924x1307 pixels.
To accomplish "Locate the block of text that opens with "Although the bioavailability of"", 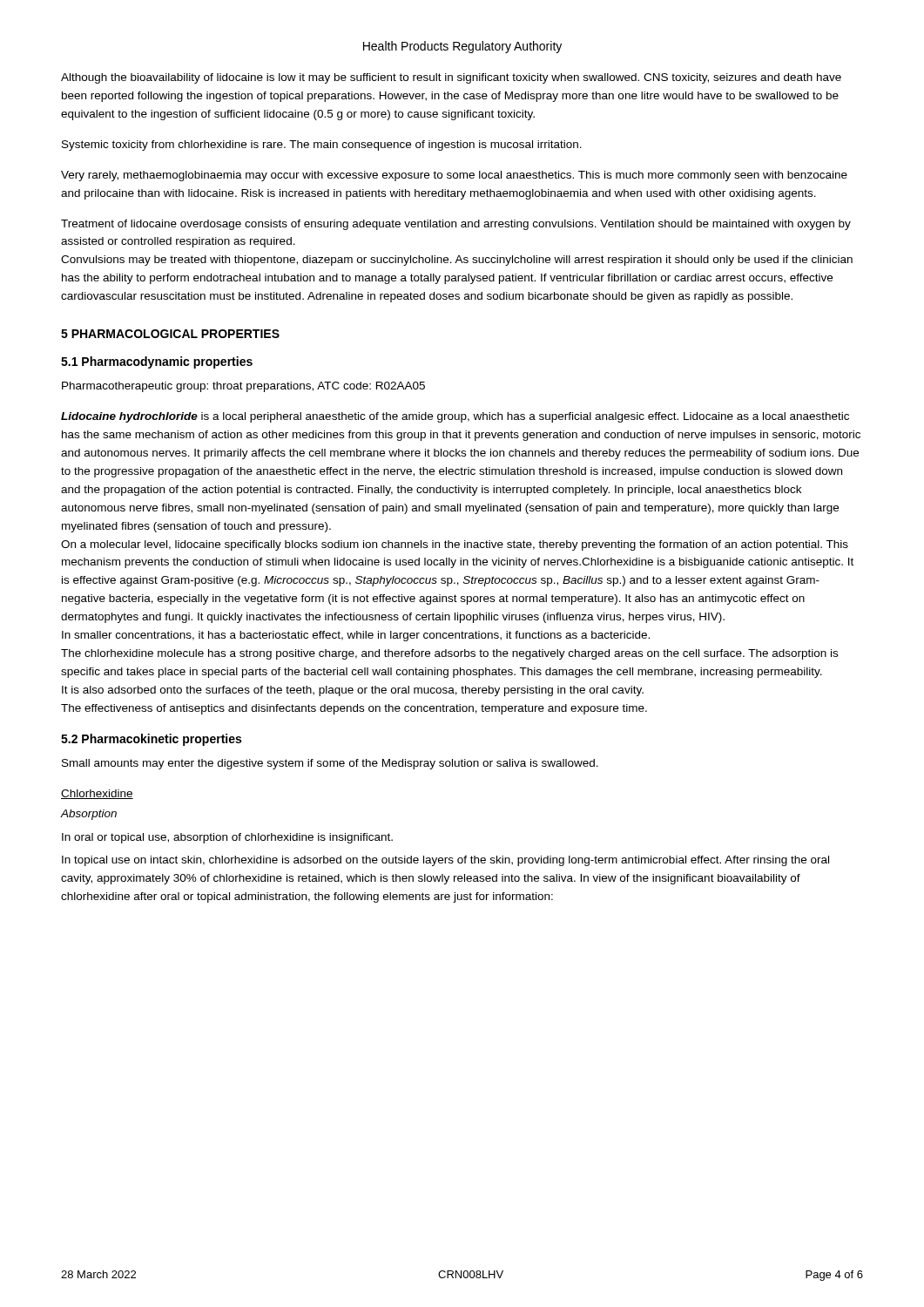I will click(x=451, y=95).
